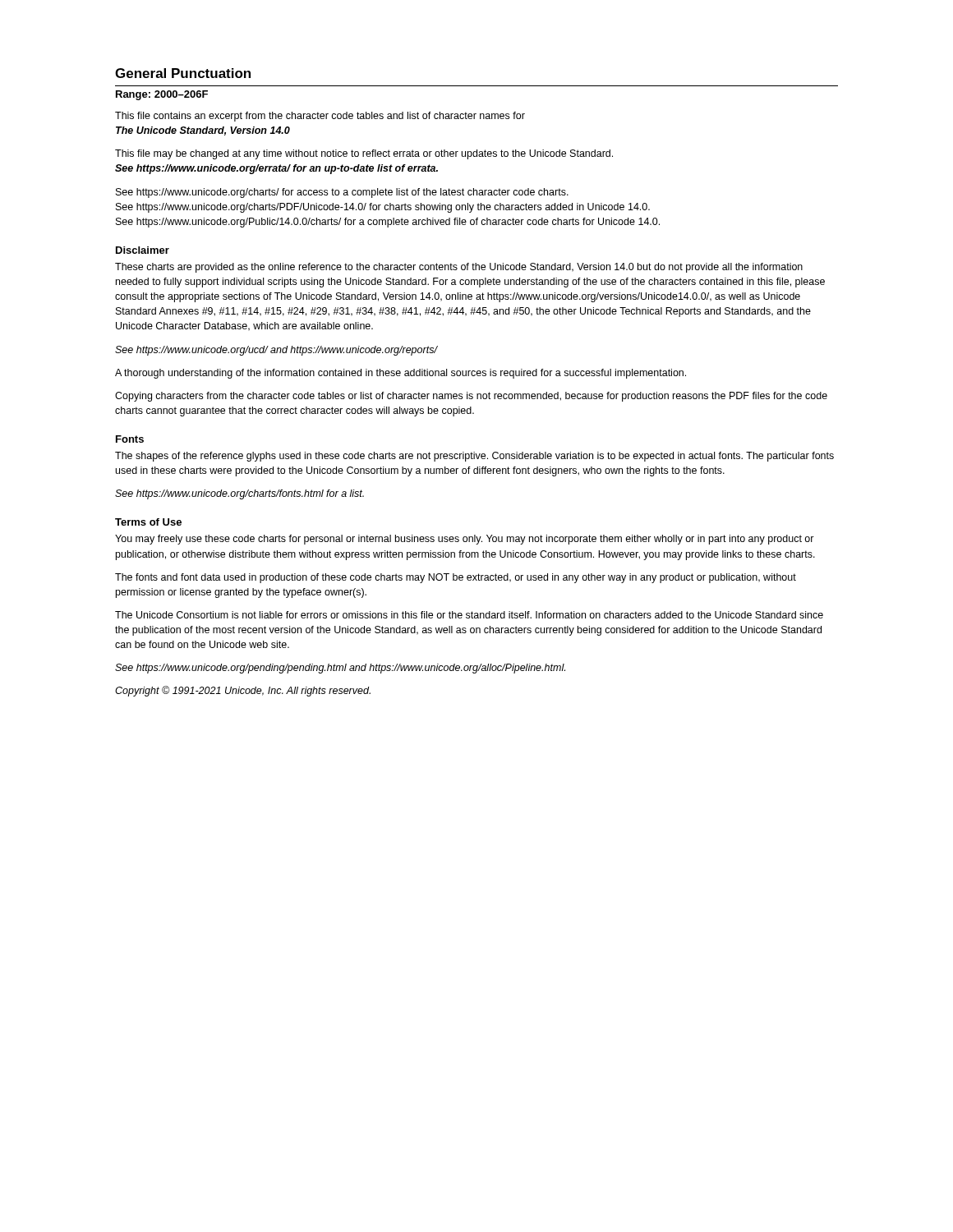
Task: Select the text block containing "Copying characters from"
Action: coord(476,403)
